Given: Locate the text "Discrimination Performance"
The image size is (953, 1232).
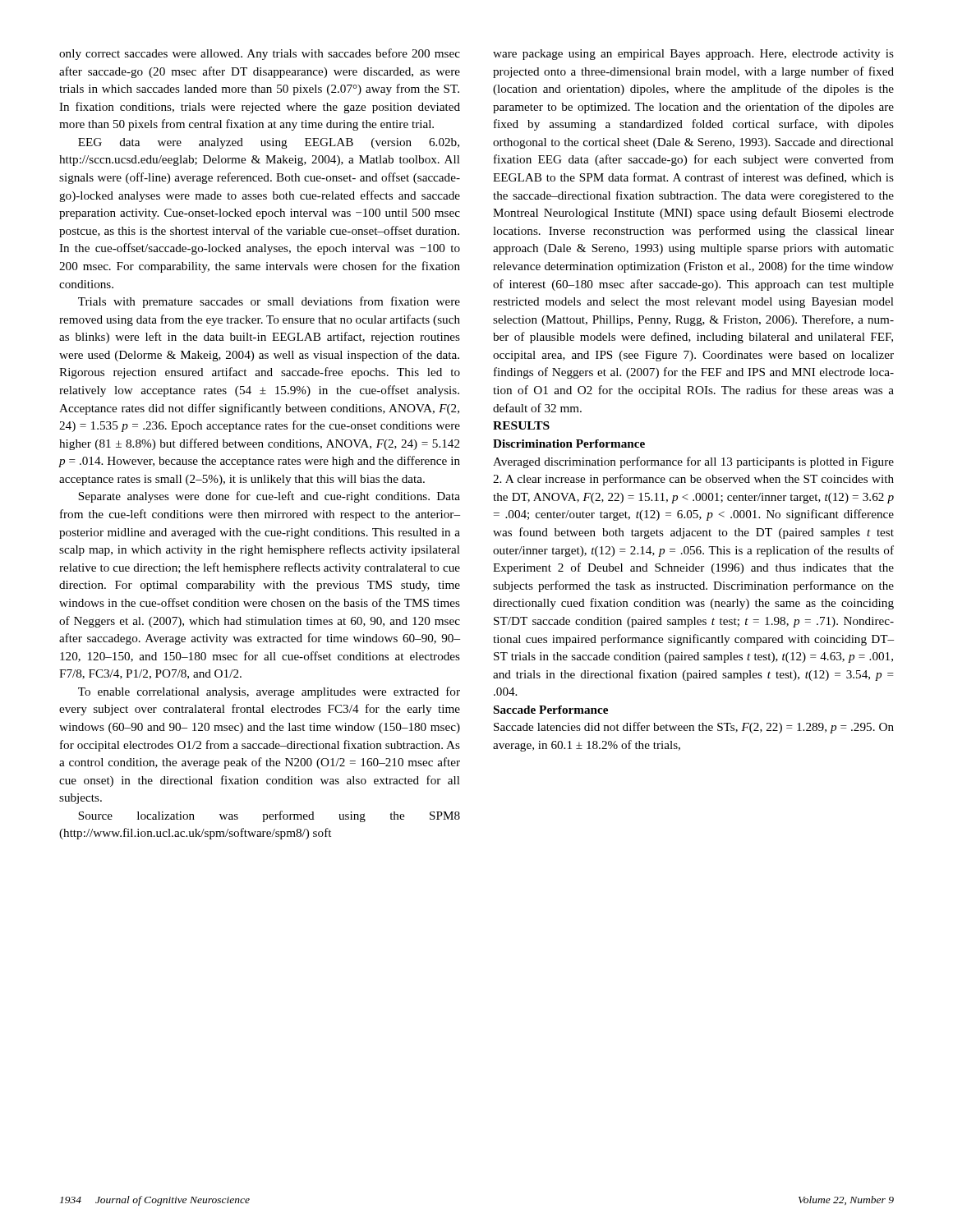Looking at the screenshot, I should tap(569, 444).
